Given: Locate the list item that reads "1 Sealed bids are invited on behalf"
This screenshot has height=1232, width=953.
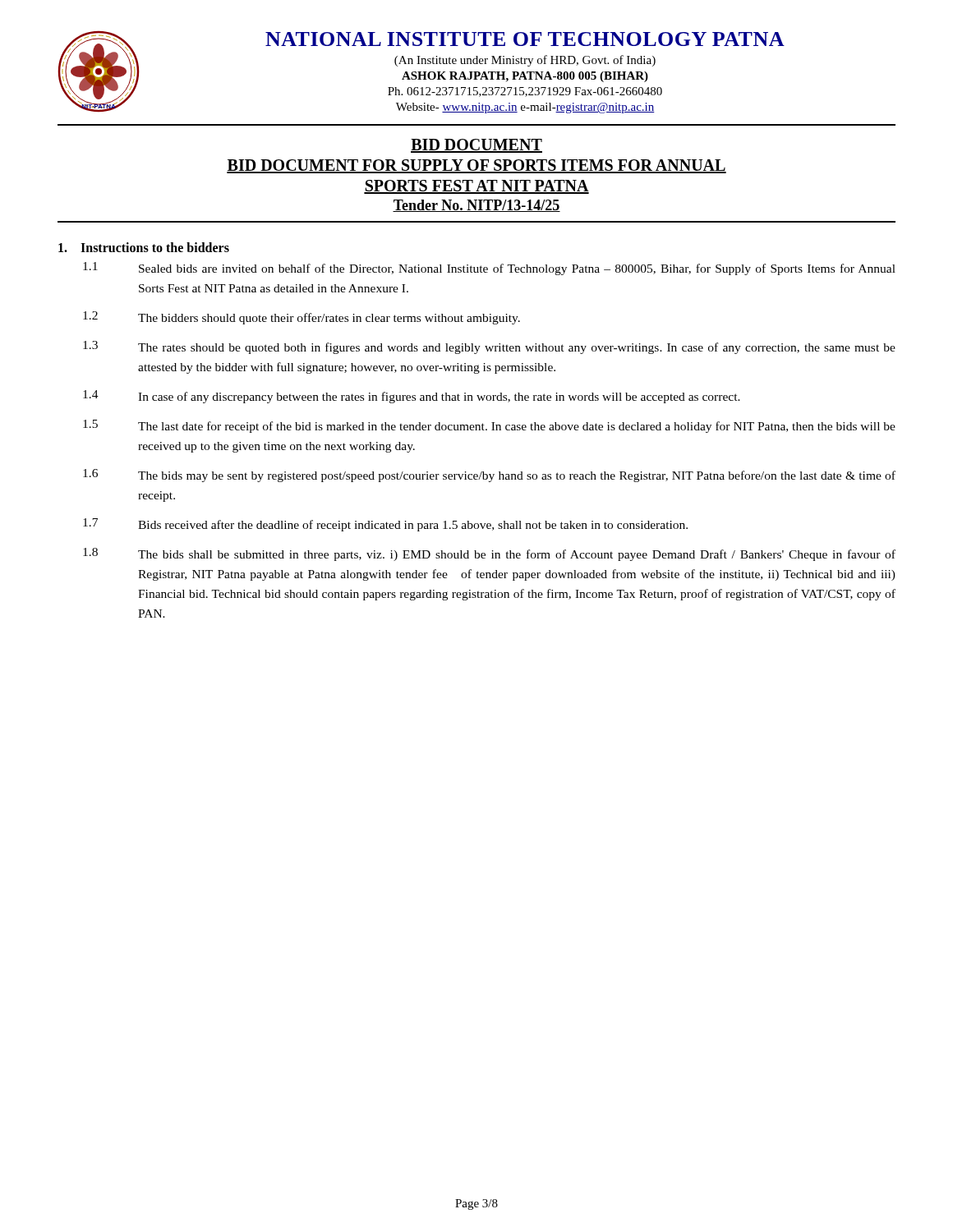Looking at the screenshot, I should (x=476, y=279).
